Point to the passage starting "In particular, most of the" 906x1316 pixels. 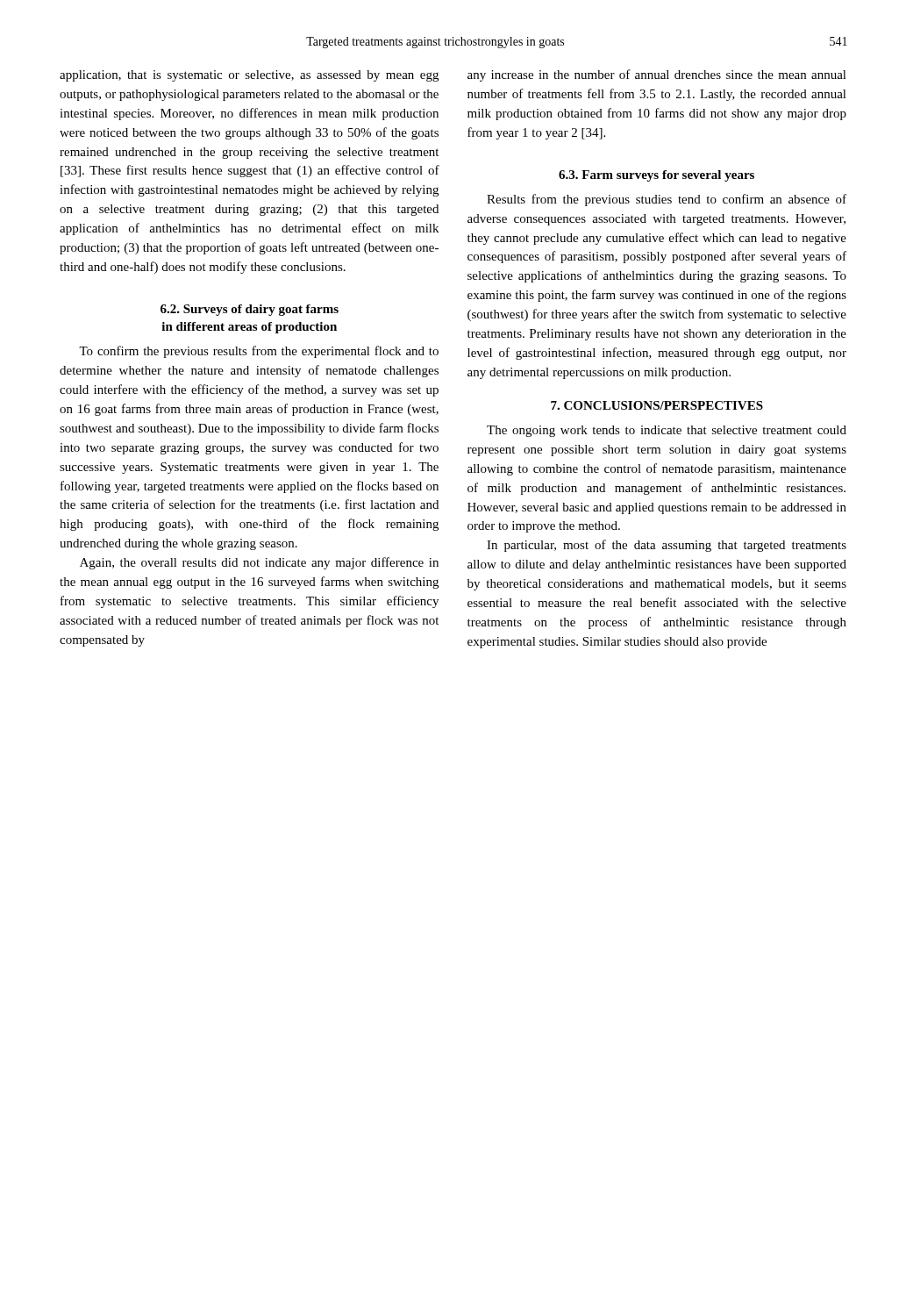pos(657,594)
